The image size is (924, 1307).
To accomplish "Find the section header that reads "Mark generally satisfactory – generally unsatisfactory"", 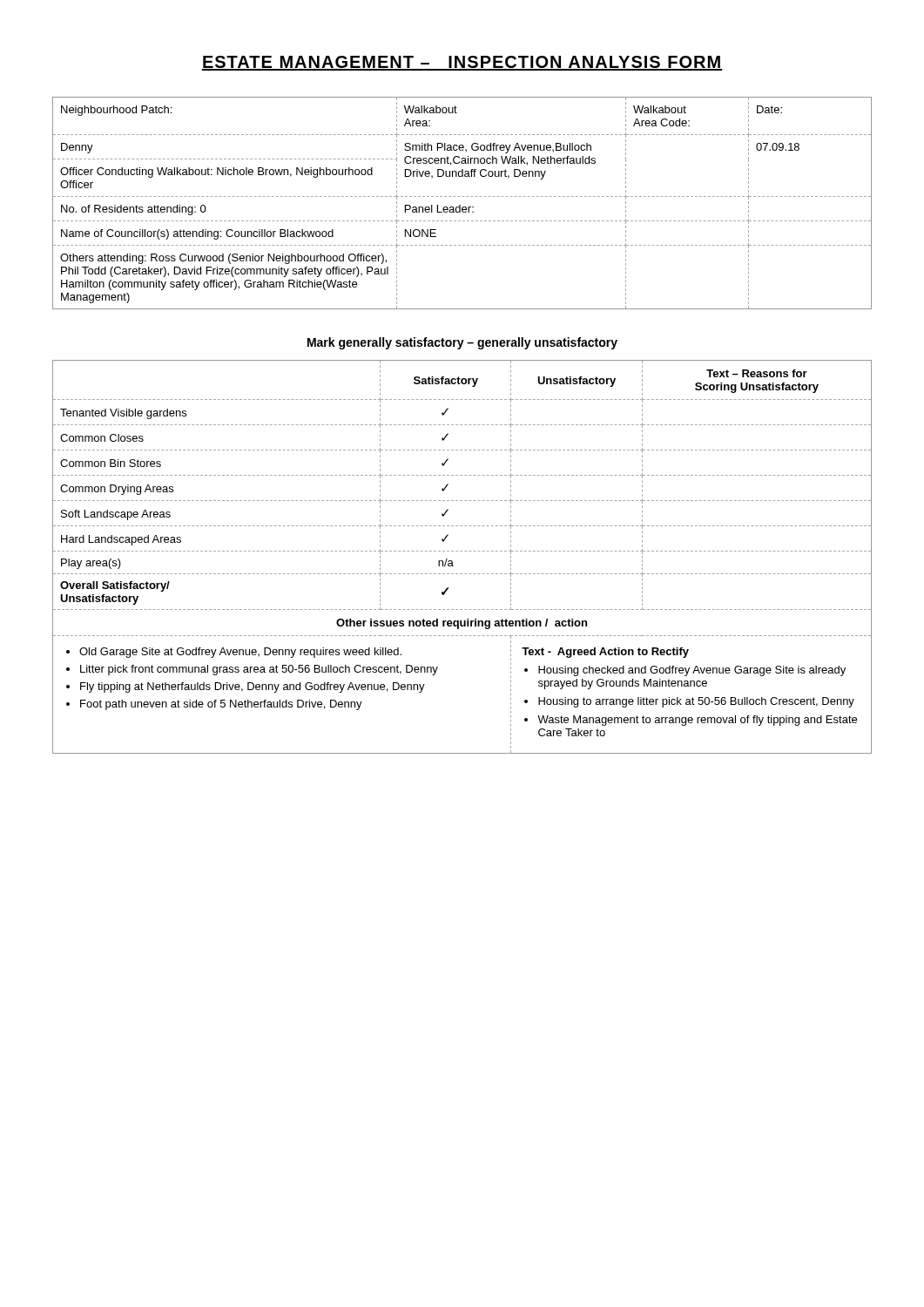I will pyautogui.click(x=462, y=342).
